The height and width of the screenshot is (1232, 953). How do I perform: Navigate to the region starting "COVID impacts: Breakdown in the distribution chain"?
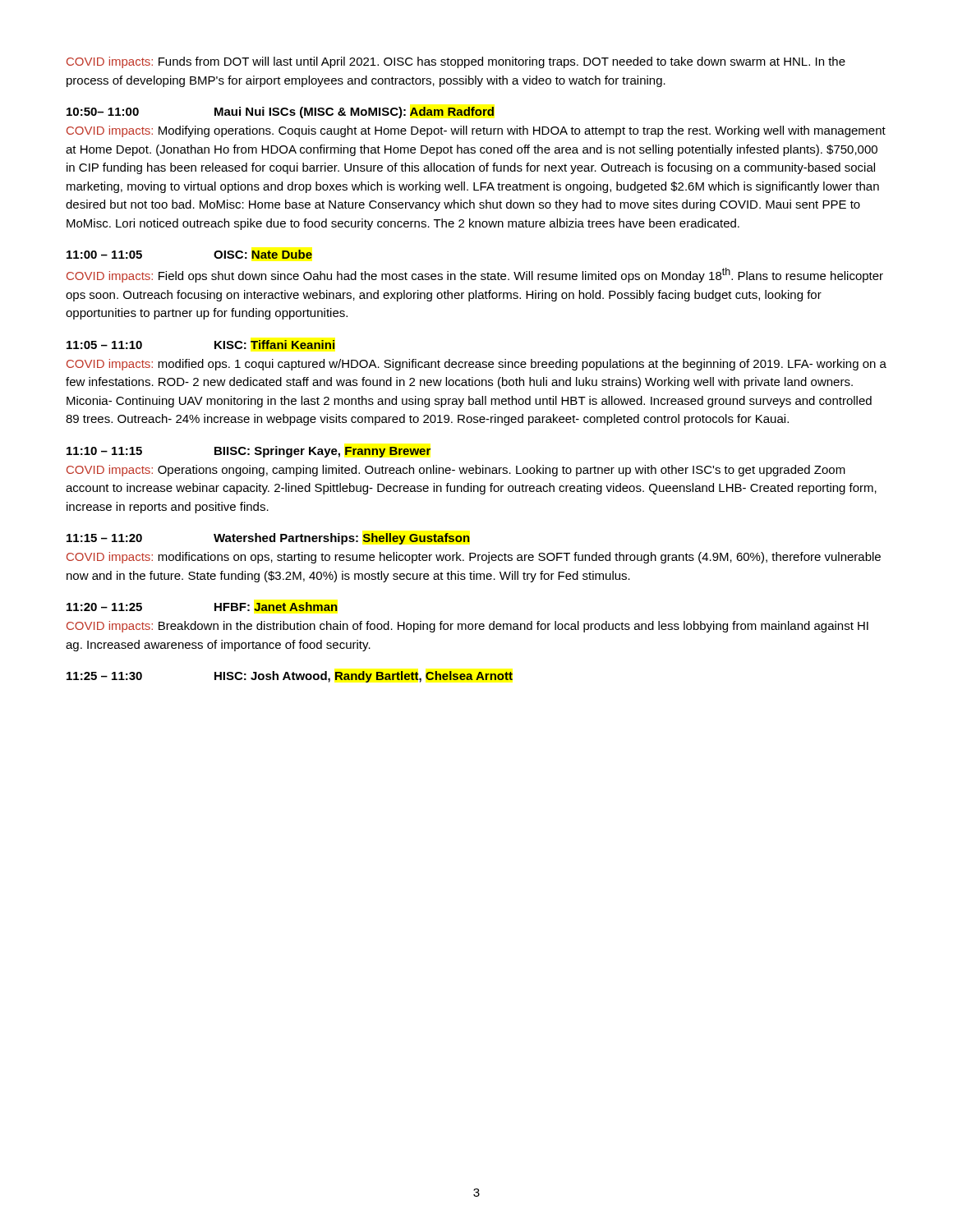(x=467, y=635)
